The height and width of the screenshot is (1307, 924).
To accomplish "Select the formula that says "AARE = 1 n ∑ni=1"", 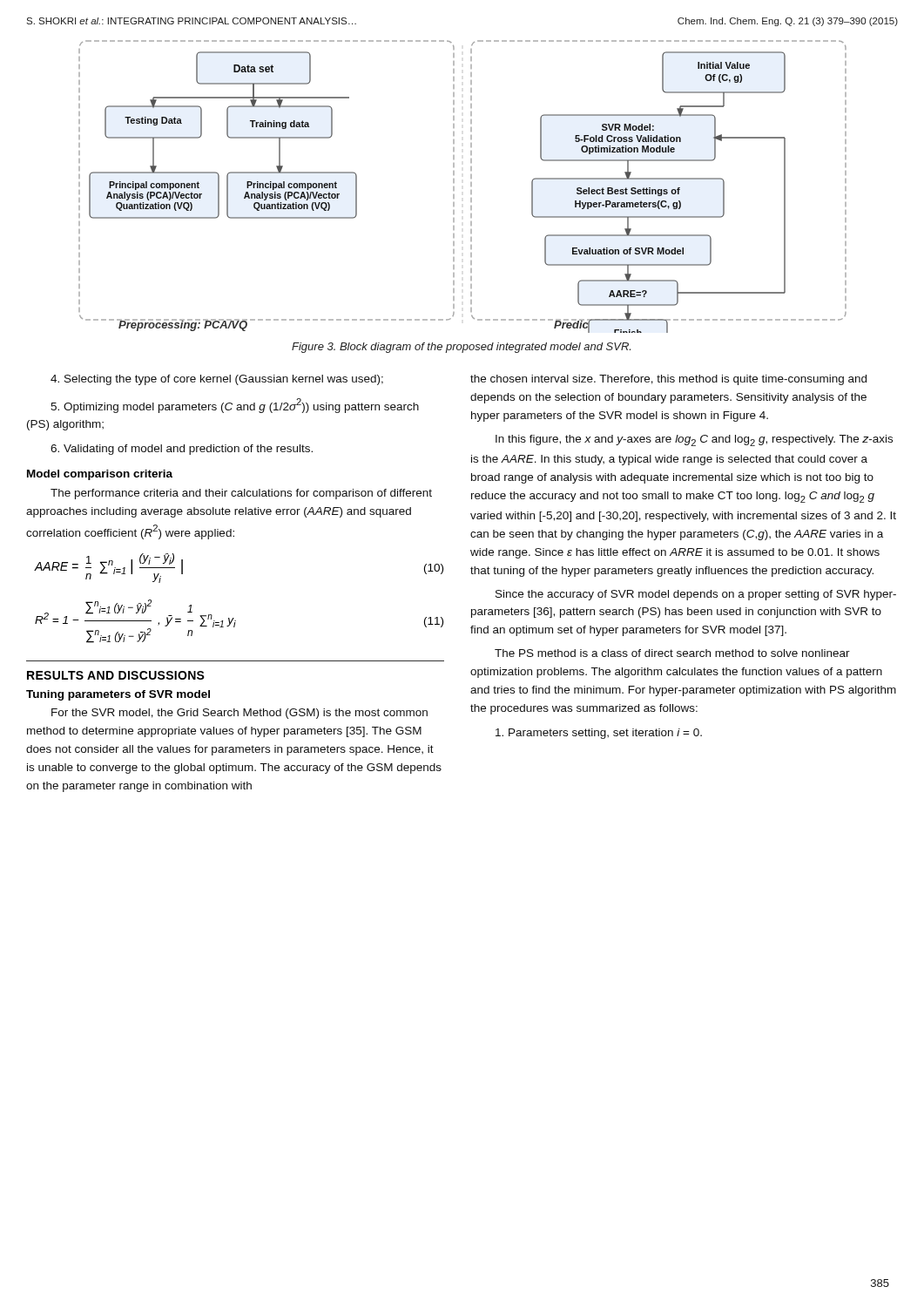I will (x=115, y=568).
